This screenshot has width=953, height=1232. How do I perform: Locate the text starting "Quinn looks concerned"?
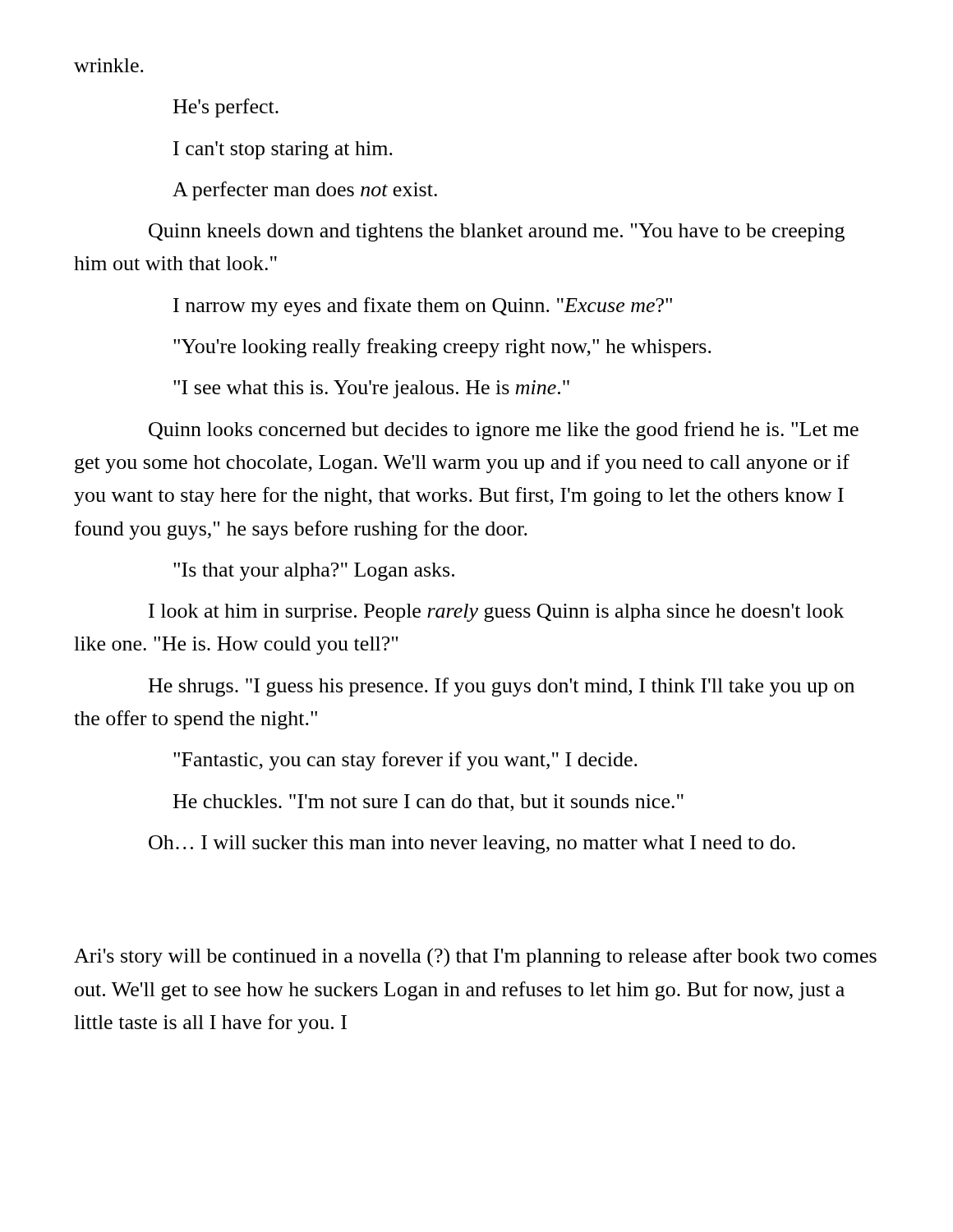[476, 479]
